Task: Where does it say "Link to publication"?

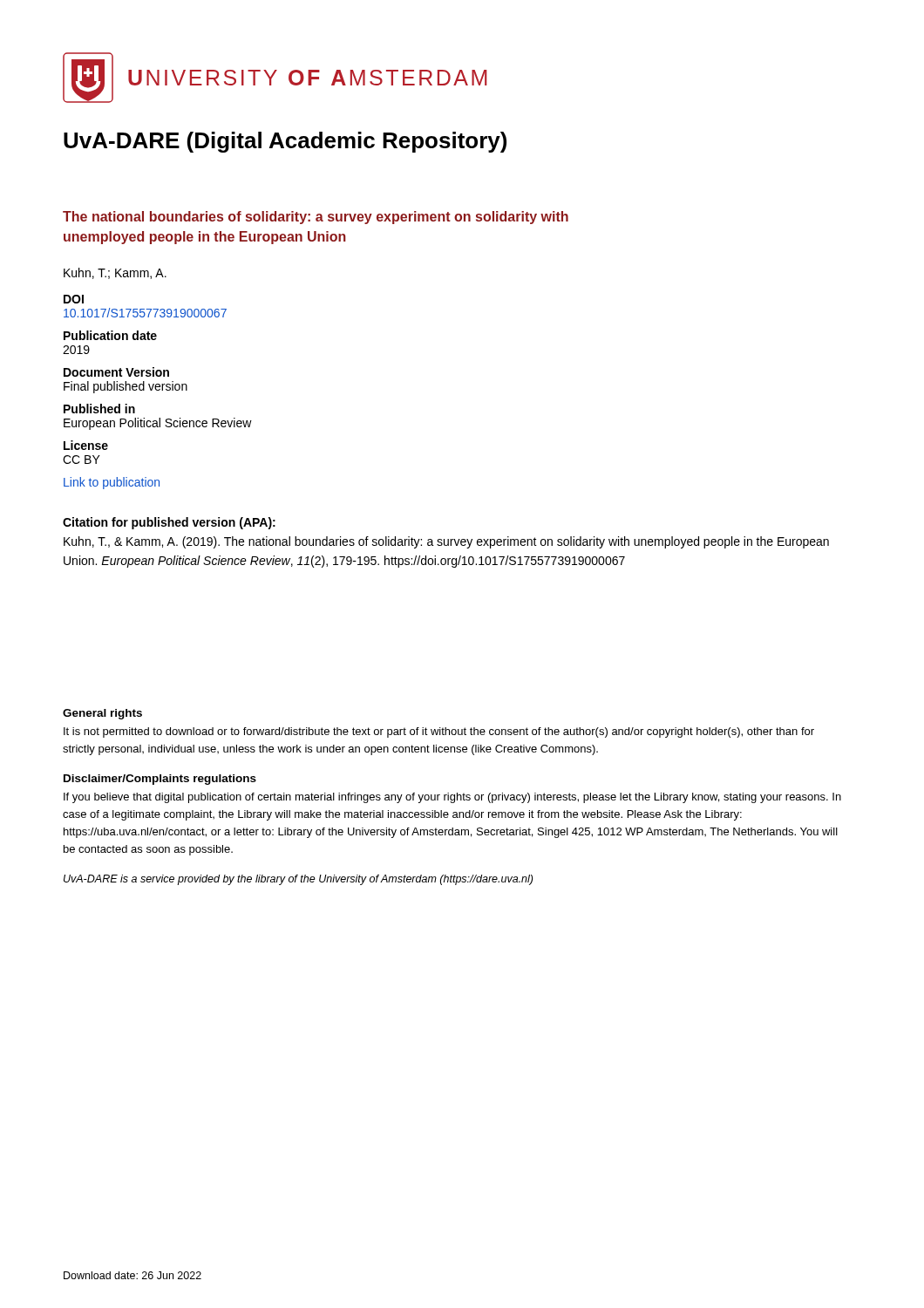Action: tap(112, 483)
